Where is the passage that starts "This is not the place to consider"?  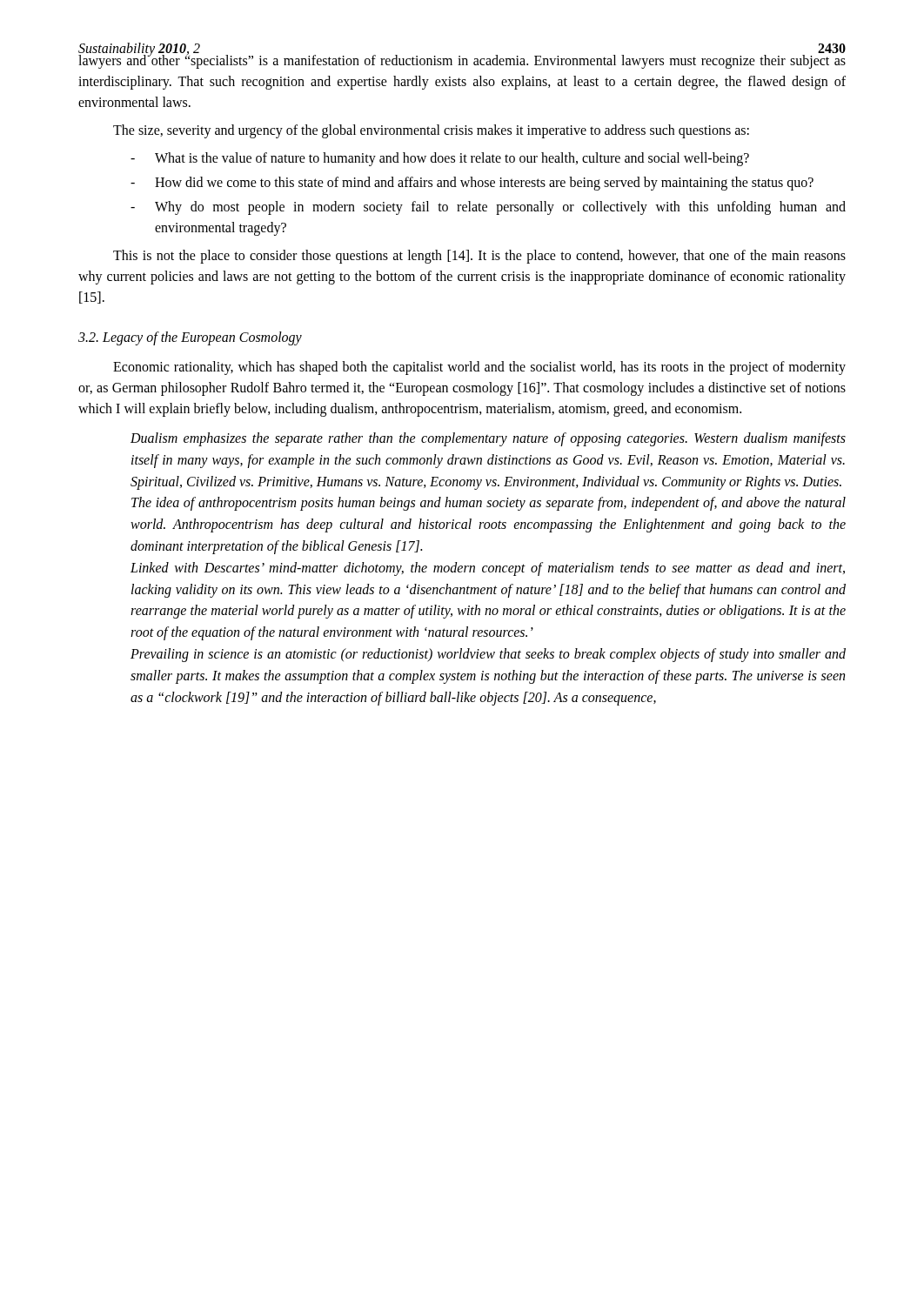click(462, 276)
